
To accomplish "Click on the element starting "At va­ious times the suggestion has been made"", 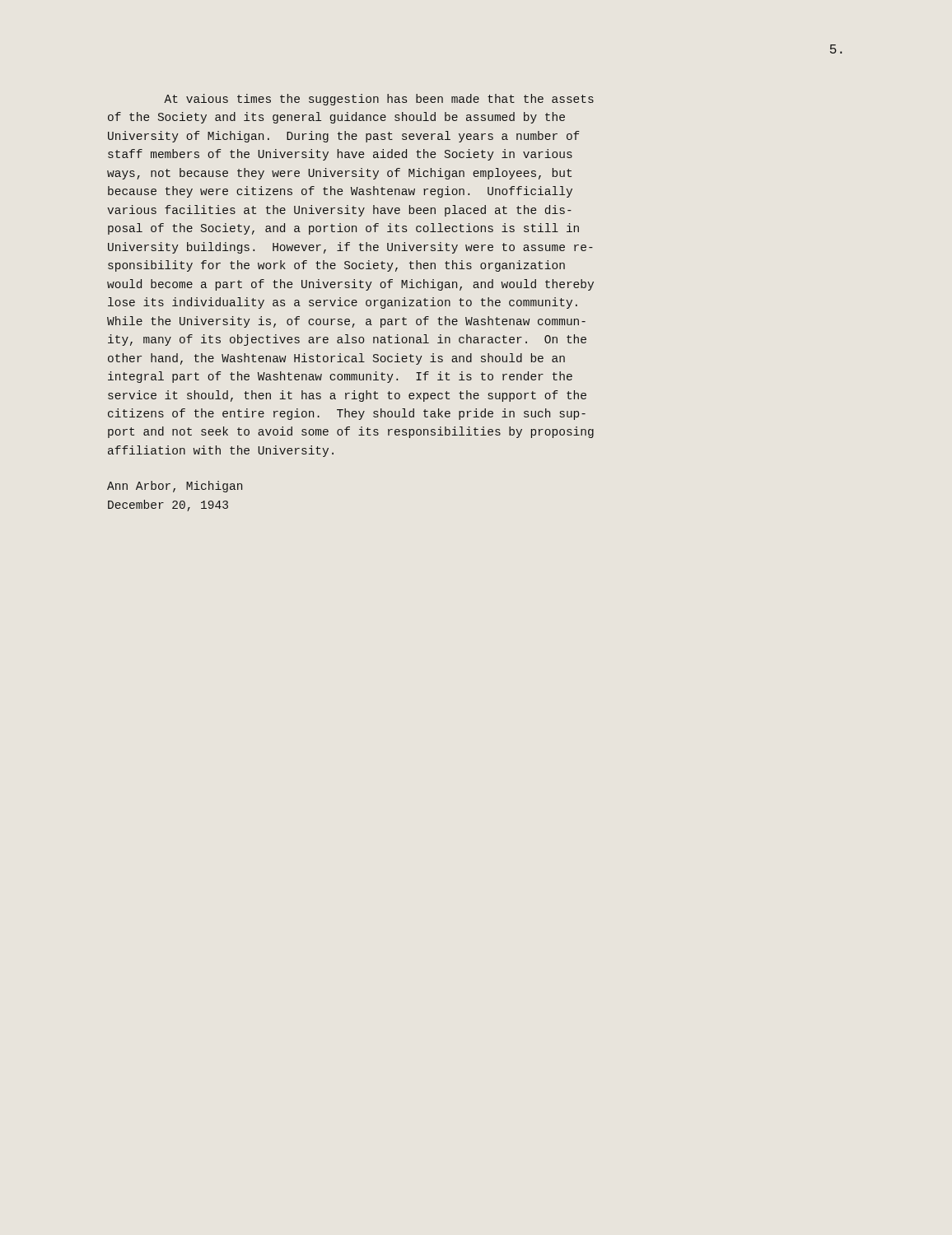I will (x=351, y=275).
